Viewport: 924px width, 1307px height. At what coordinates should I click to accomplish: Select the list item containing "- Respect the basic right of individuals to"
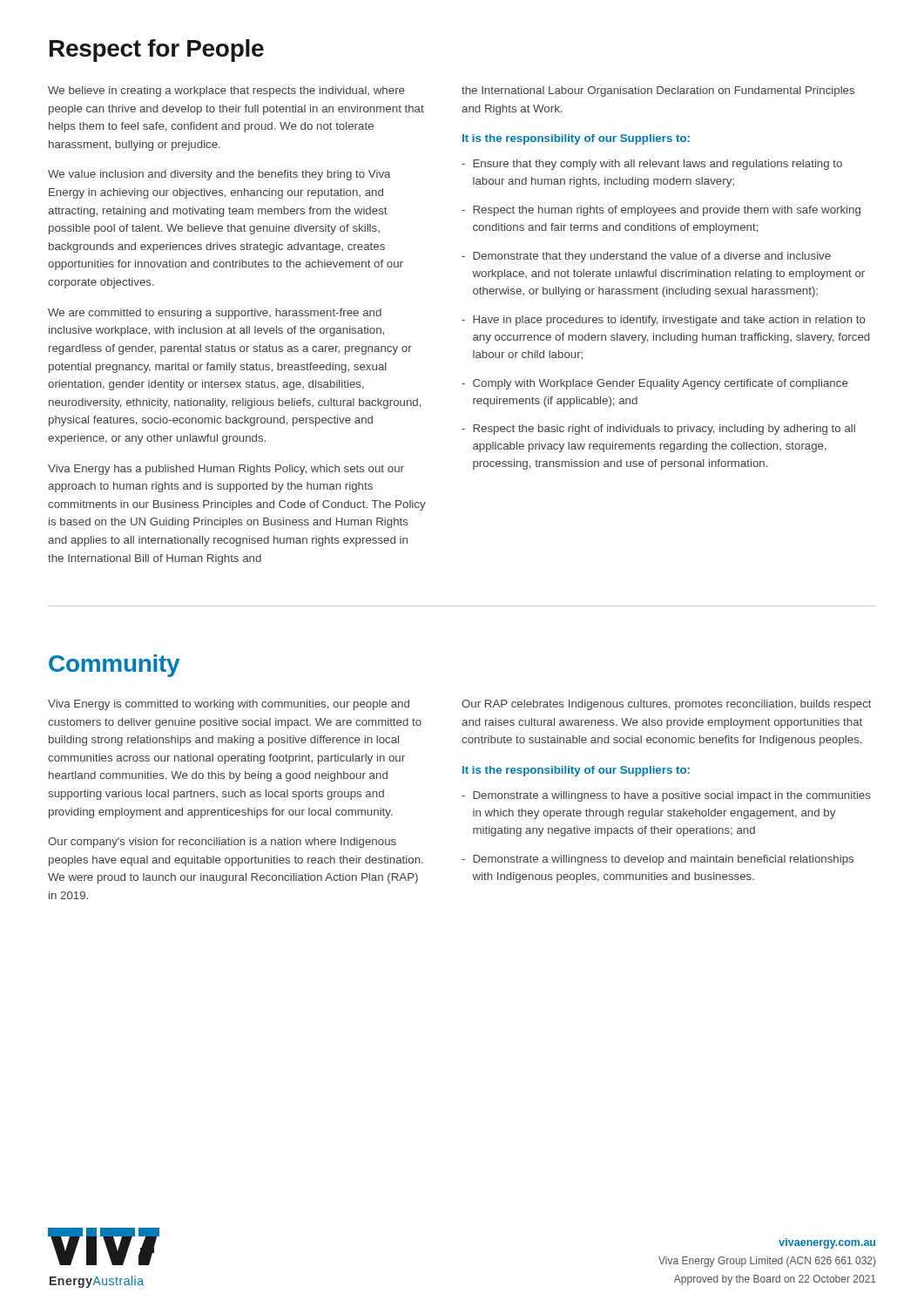[669, 446]
